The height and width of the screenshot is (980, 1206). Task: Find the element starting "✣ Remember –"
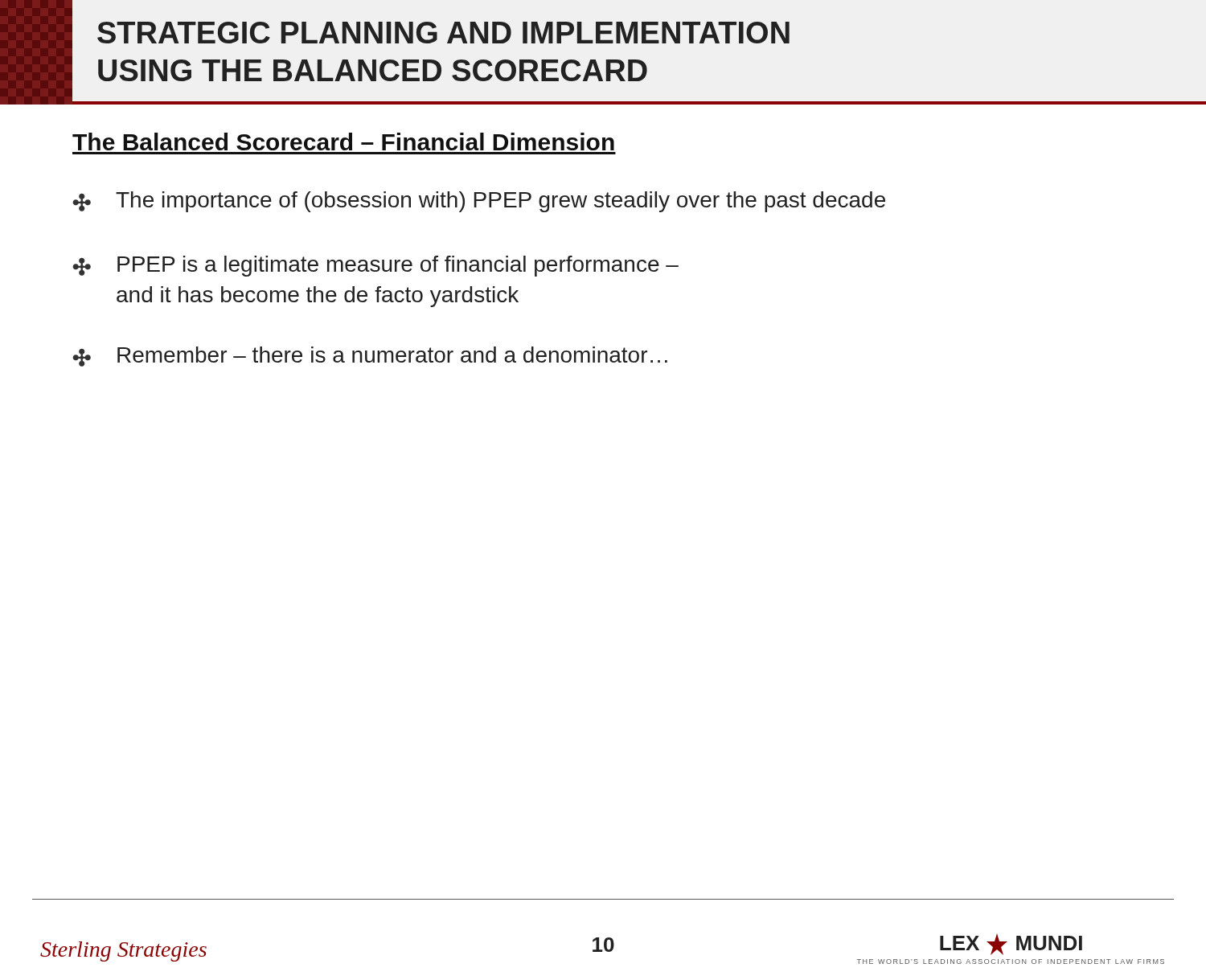pos(371,357)
